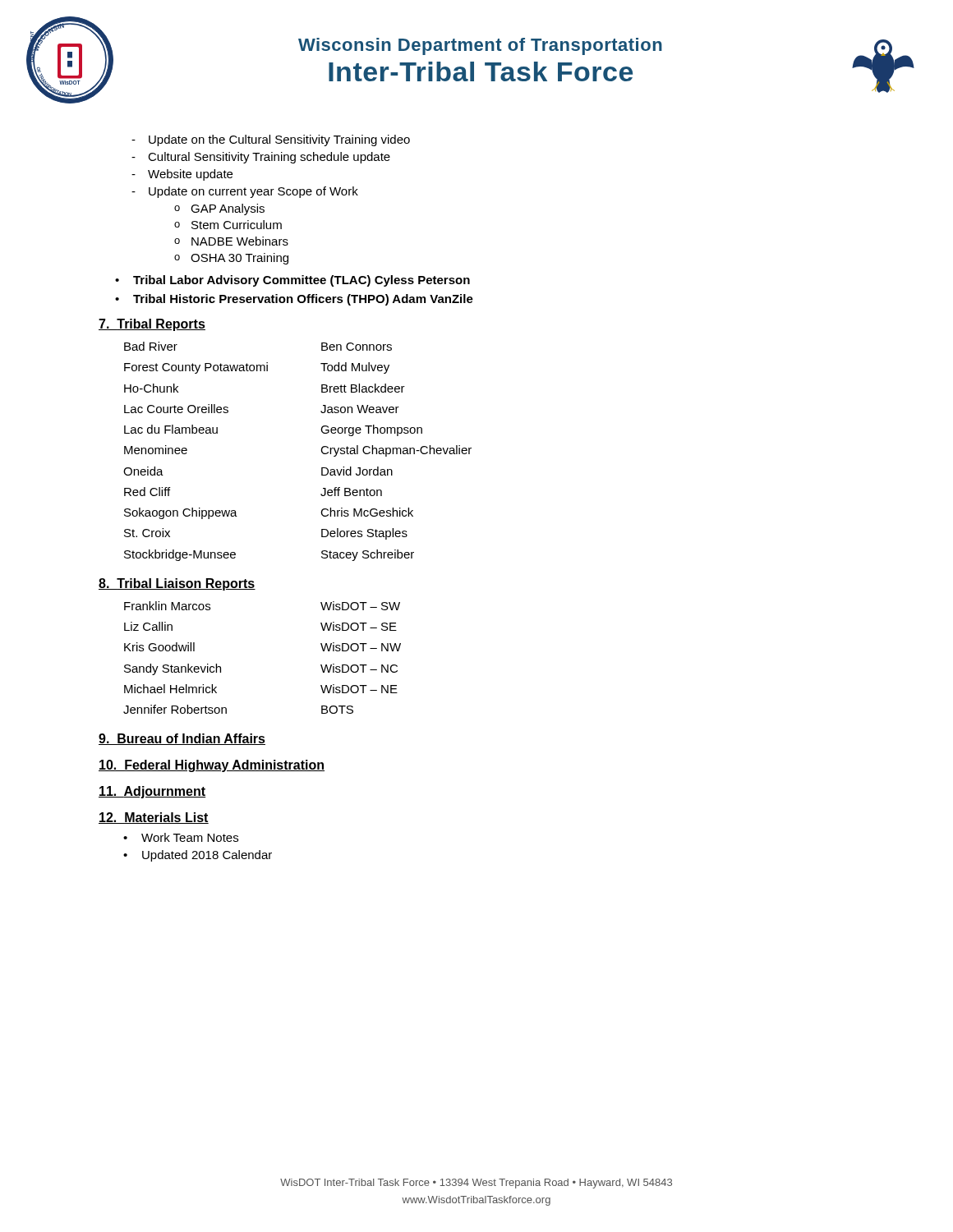
Task: Navigate to the text starting "NADBE Webinars"
Action: click(x=239, y=241)
